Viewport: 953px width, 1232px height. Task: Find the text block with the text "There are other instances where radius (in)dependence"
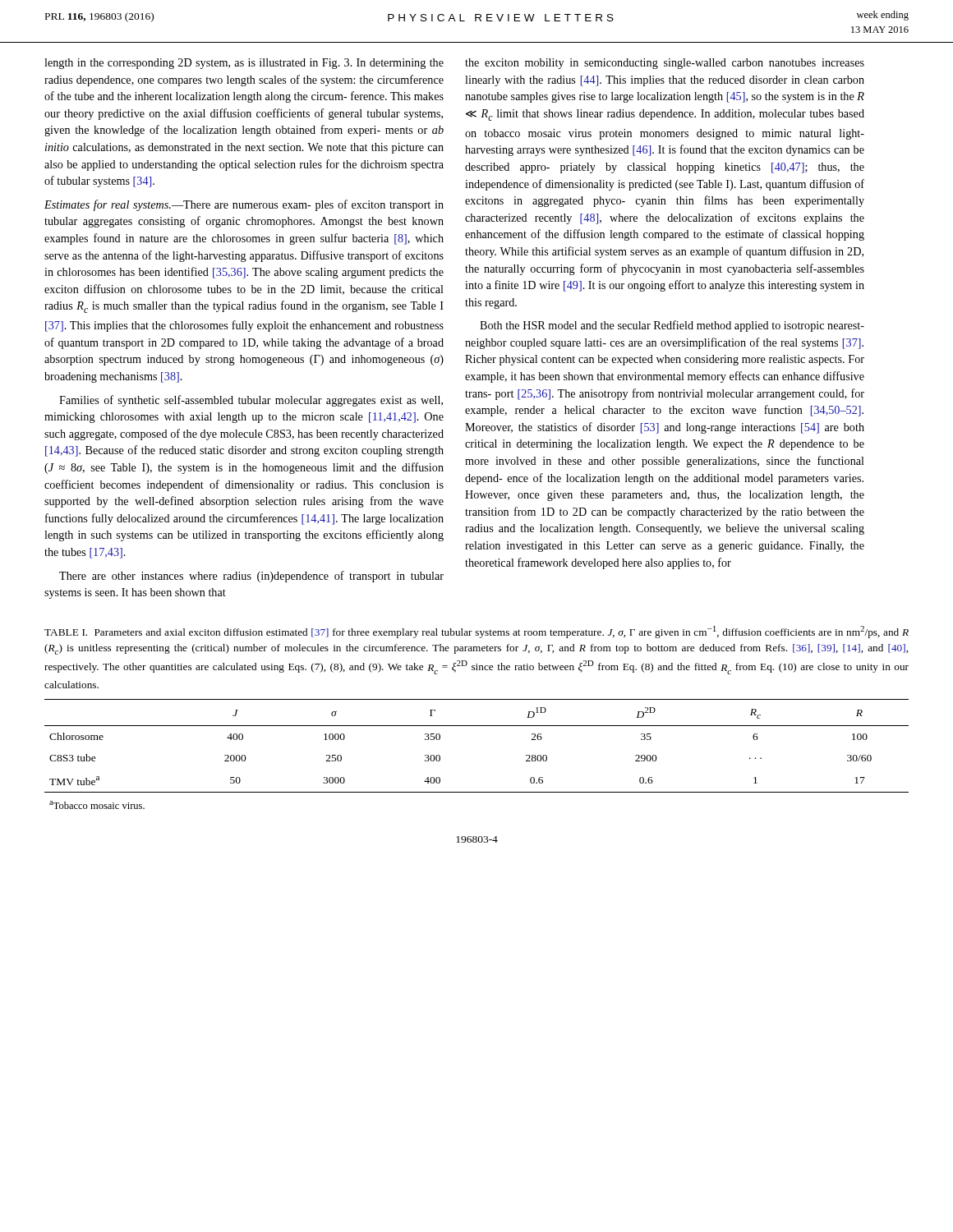click(x=244, y=584)
